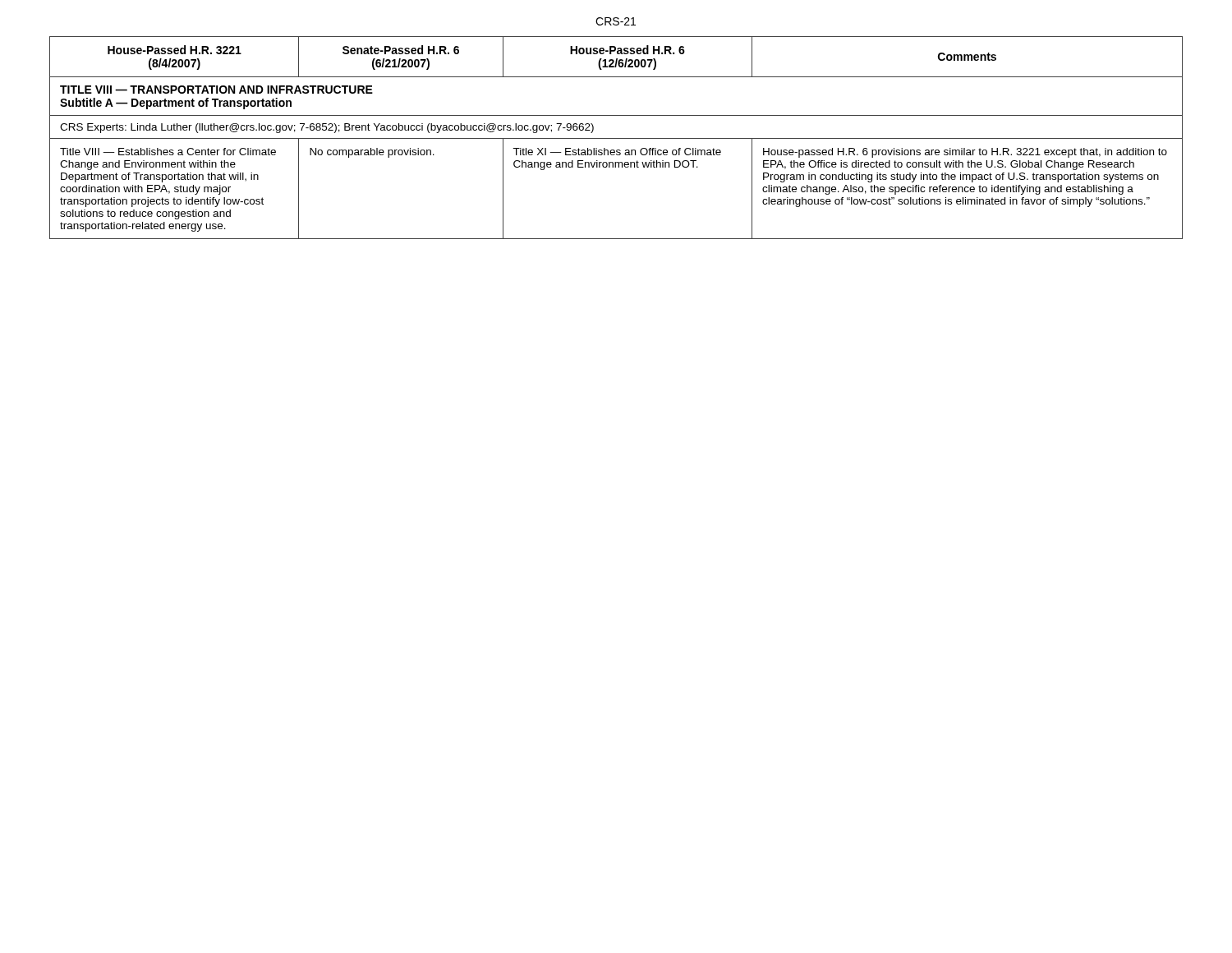Select the table that reads "Title XI —"
1232x953 pixels.
coord(616,138)
